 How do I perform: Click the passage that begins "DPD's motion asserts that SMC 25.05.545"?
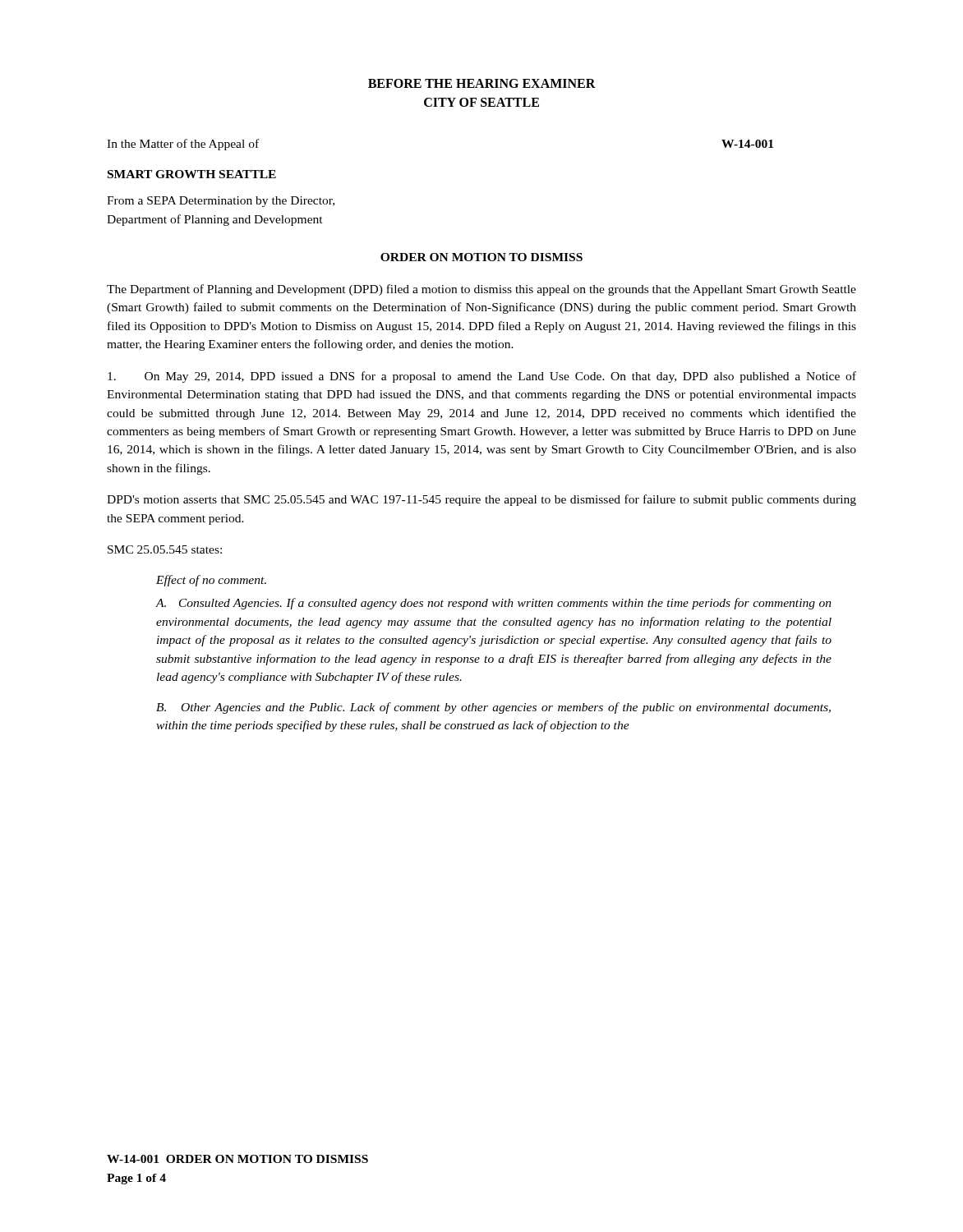point(482,509)
